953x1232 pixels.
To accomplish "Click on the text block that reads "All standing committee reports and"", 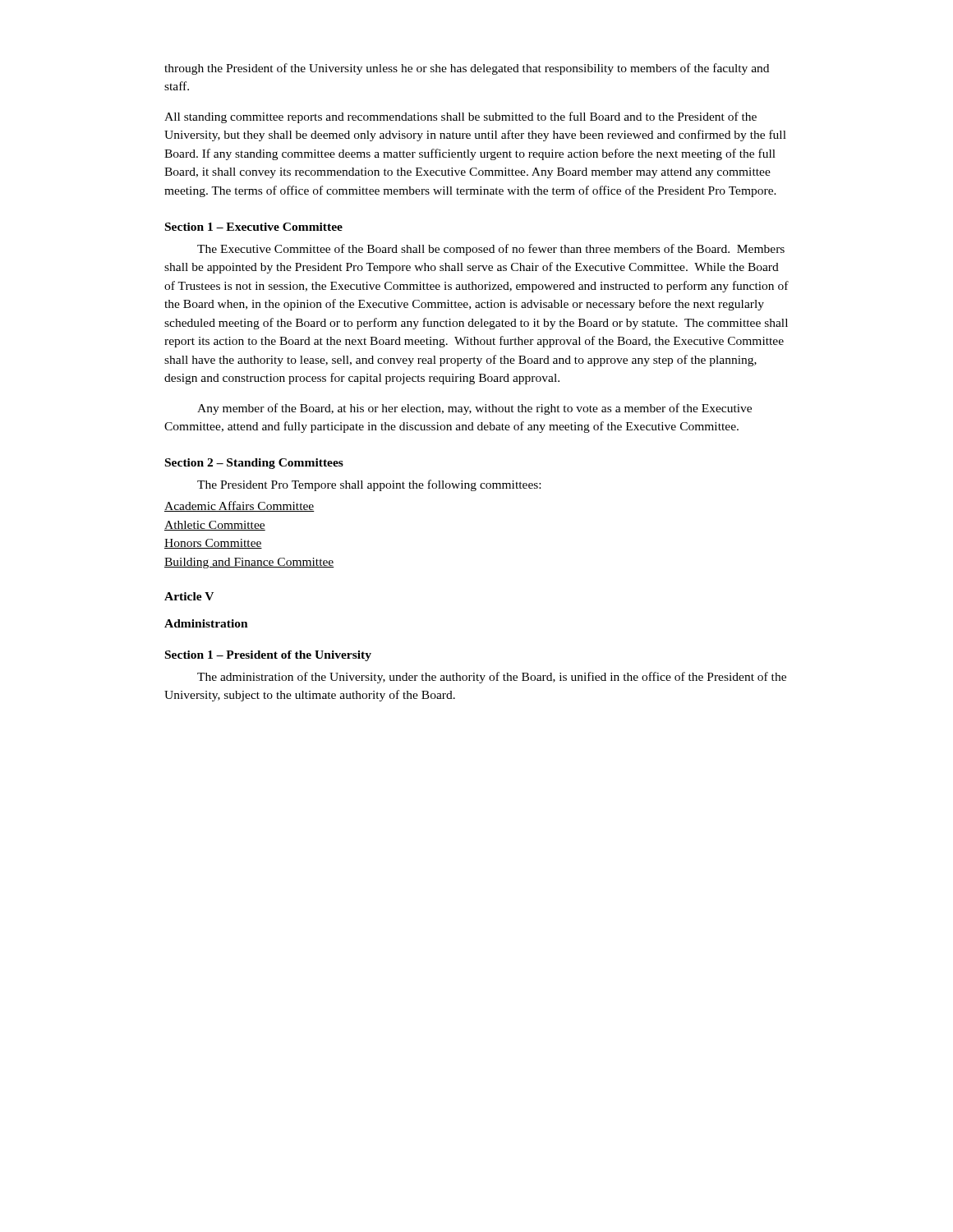I will [x=475, y=153].
